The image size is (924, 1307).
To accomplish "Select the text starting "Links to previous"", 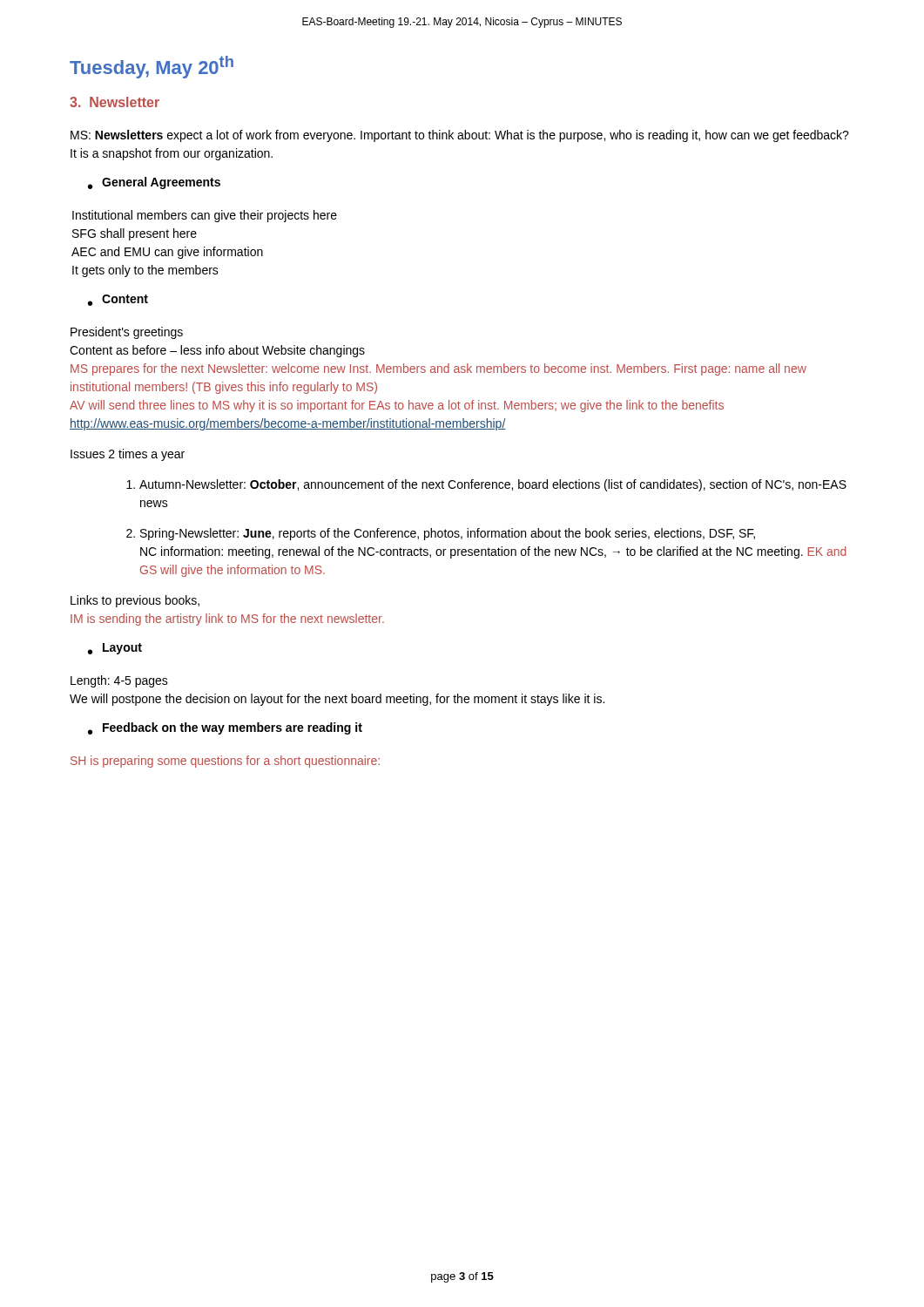I will [x=227, y=610].
